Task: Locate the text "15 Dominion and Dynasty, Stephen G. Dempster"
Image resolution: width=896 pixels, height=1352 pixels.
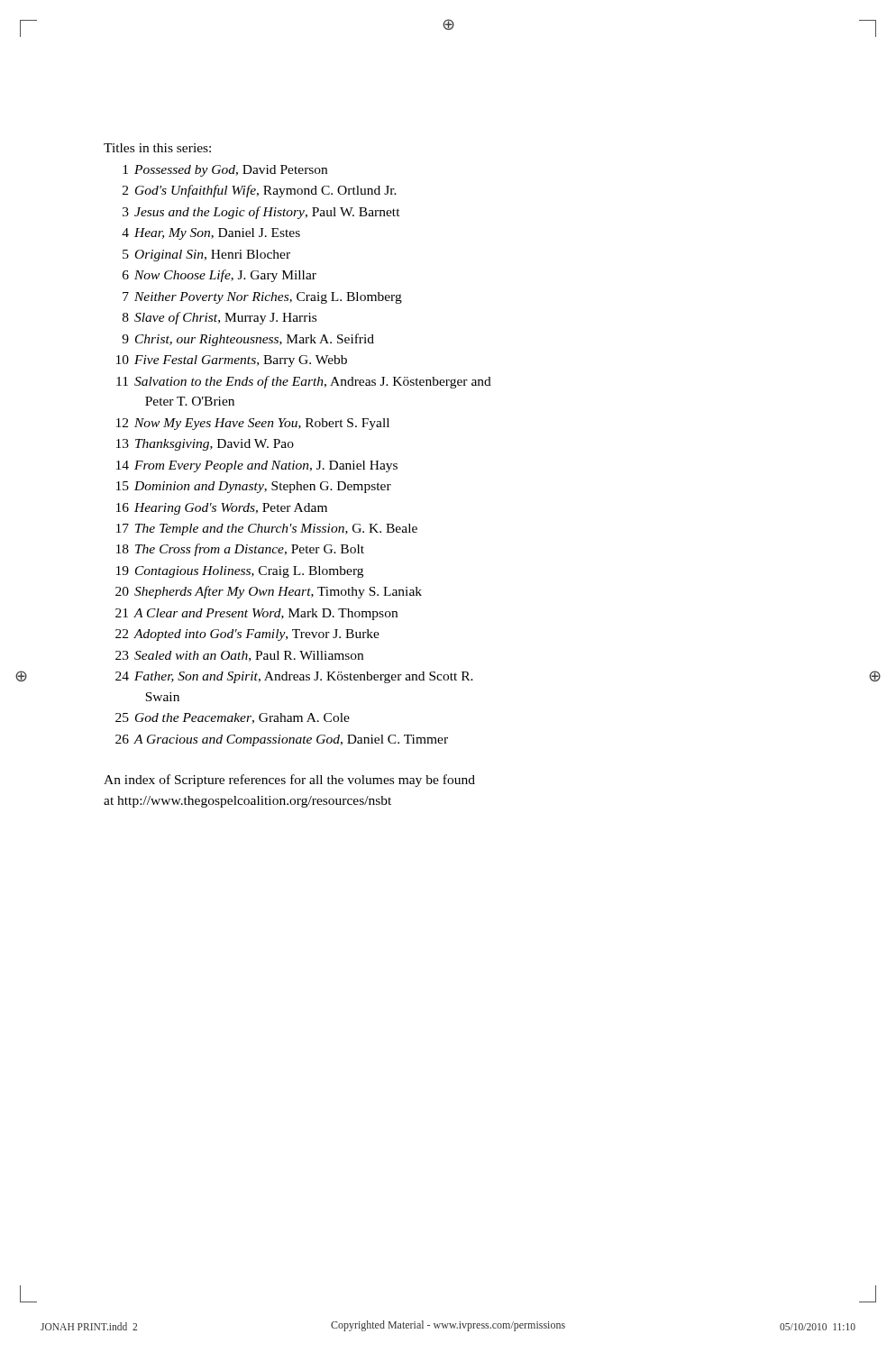Action: 254,487
